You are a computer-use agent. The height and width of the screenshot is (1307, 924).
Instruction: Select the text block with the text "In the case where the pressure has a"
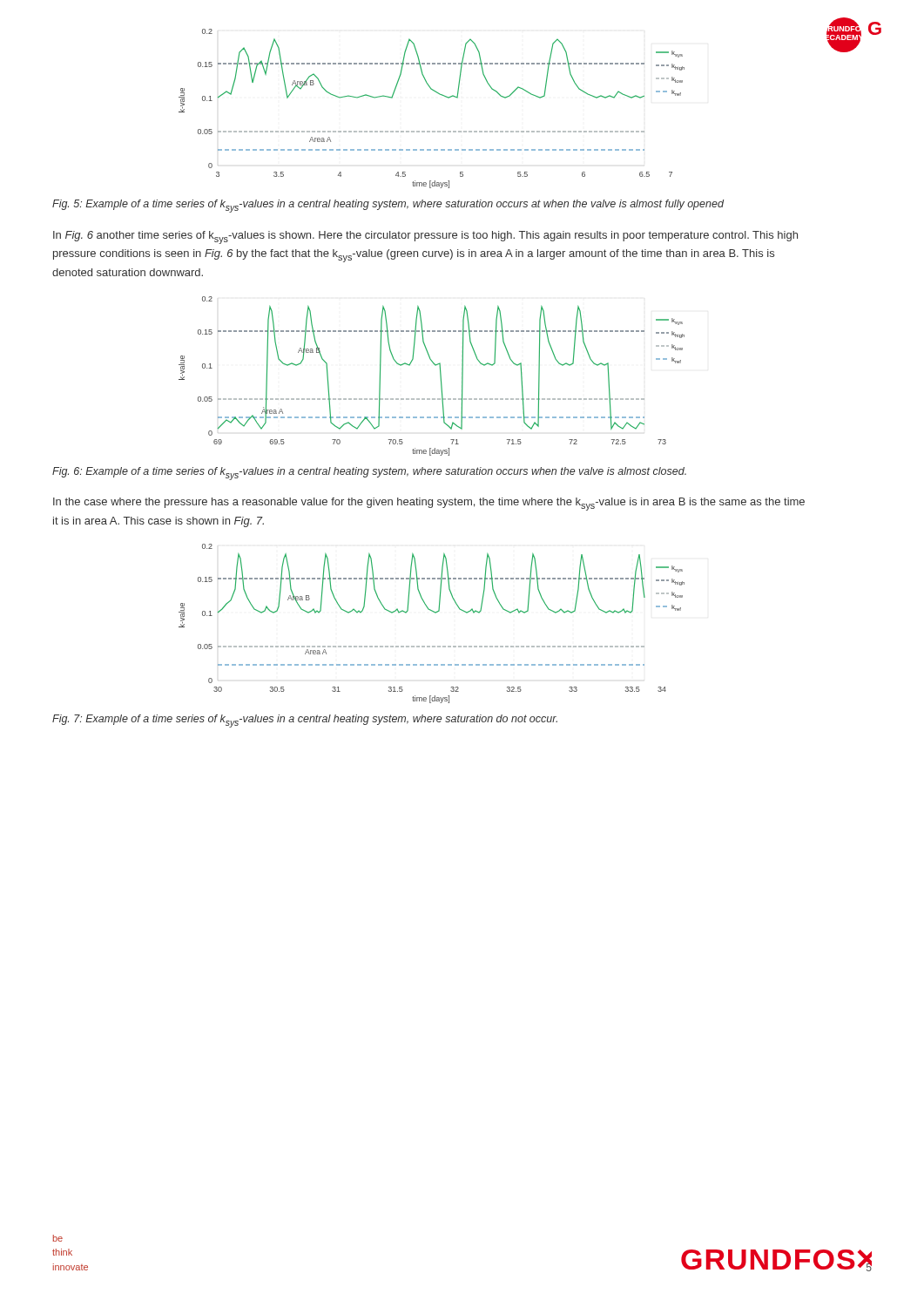pos(429,511)
